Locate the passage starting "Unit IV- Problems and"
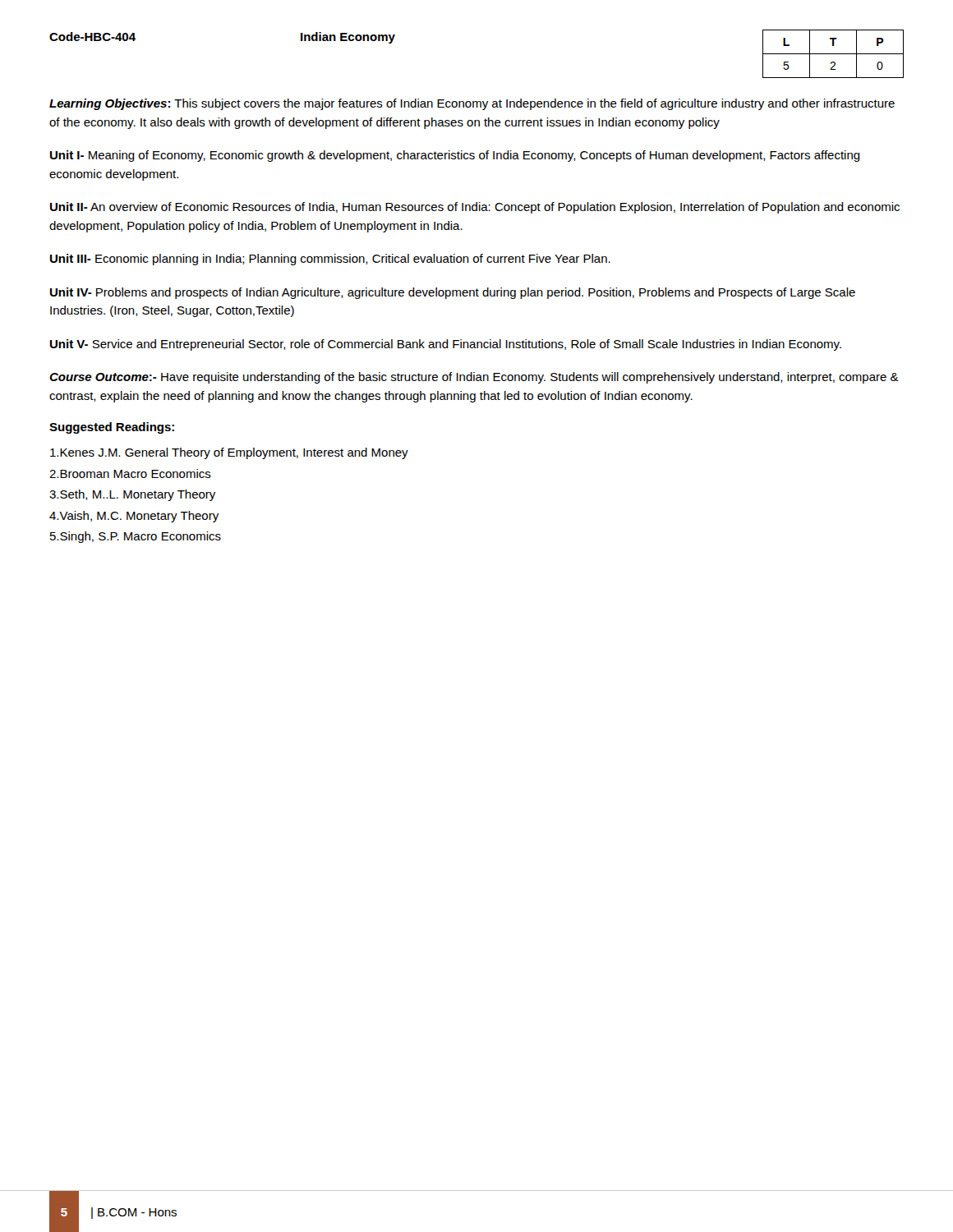The image size is (953, 1232). (x=452, y=301)
